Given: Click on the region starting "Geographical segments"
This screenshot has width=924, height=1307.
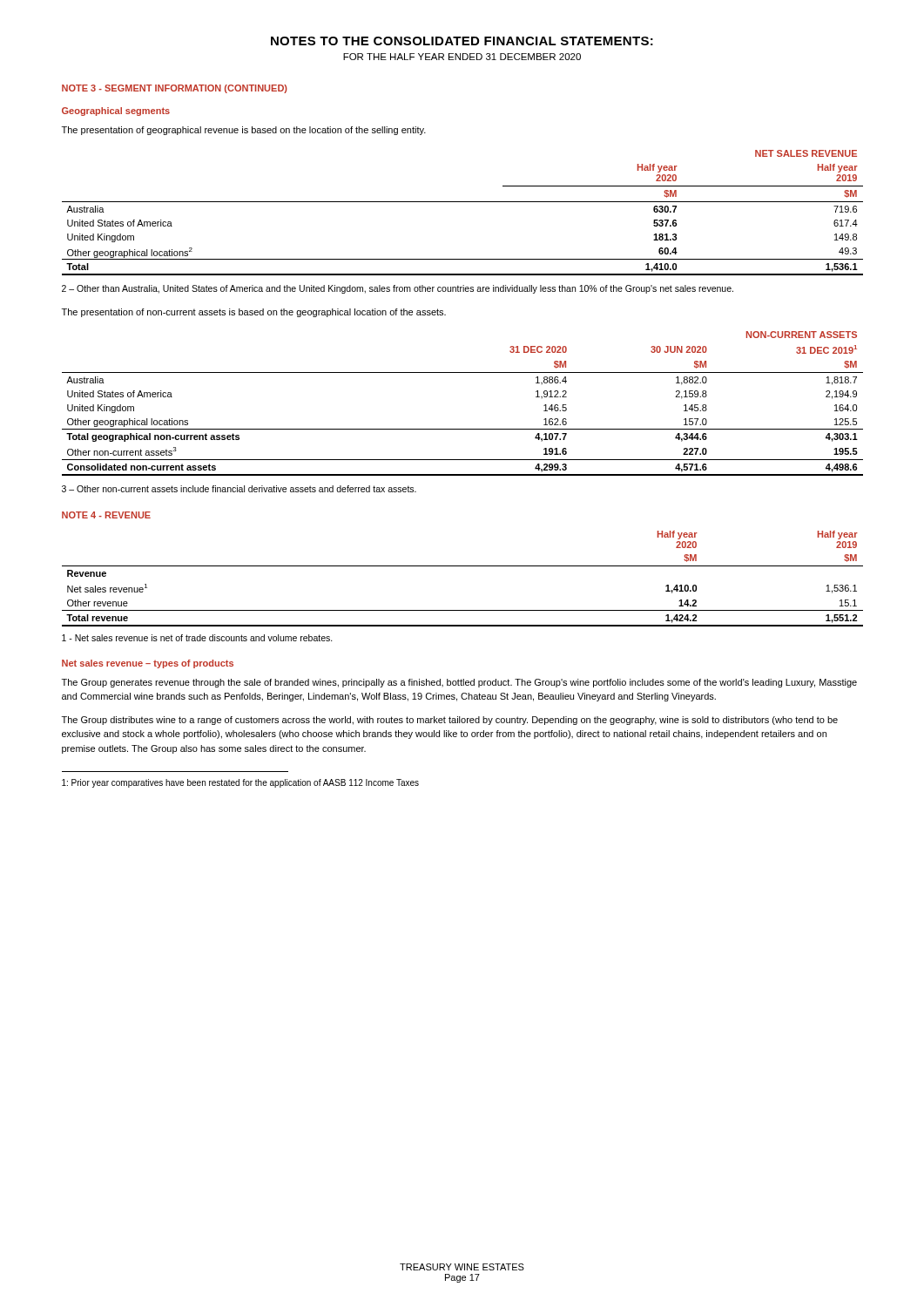Looking at the screenshot, I should (116, 111).
